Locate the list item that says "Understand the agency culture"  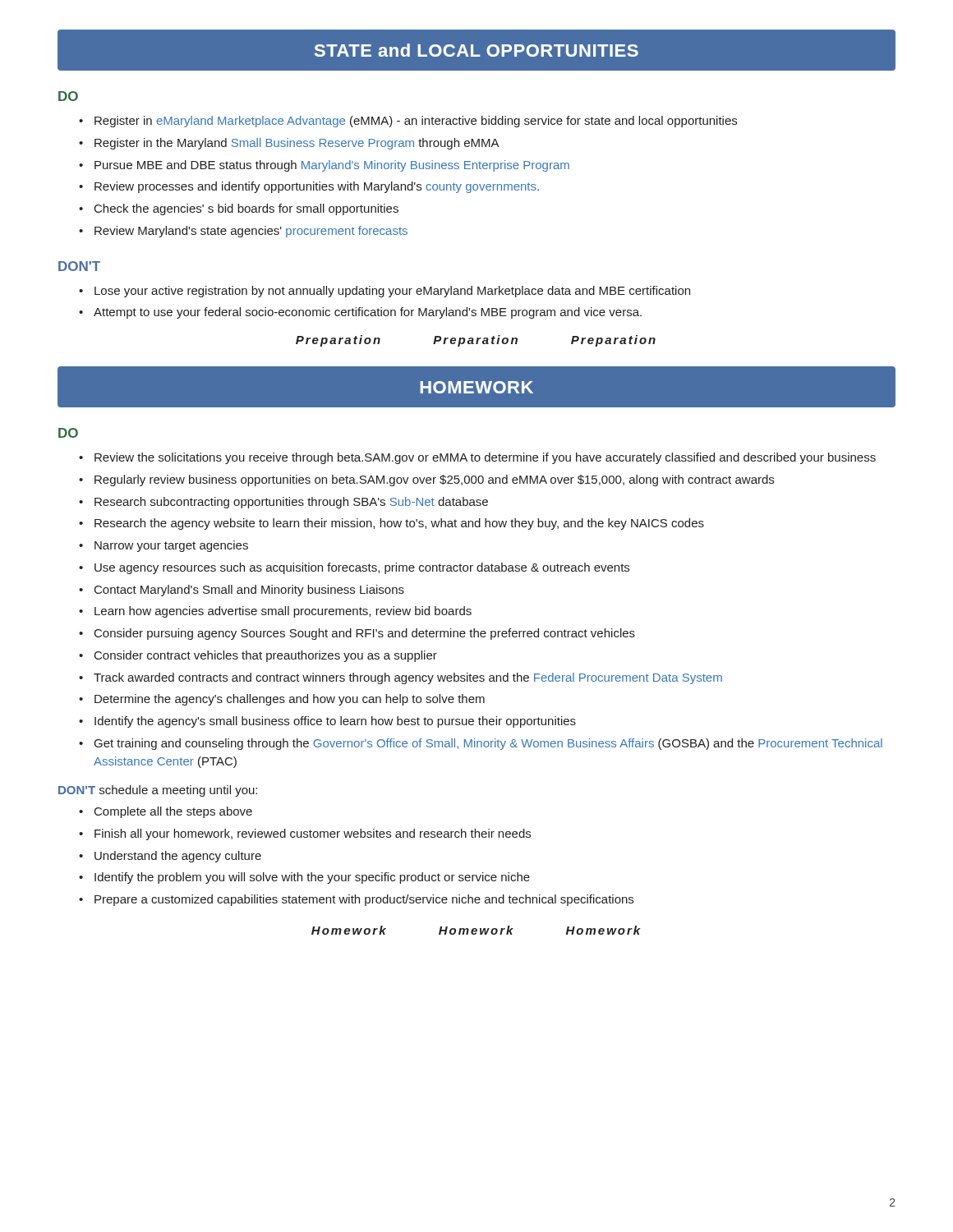click(x=170, y=857)
